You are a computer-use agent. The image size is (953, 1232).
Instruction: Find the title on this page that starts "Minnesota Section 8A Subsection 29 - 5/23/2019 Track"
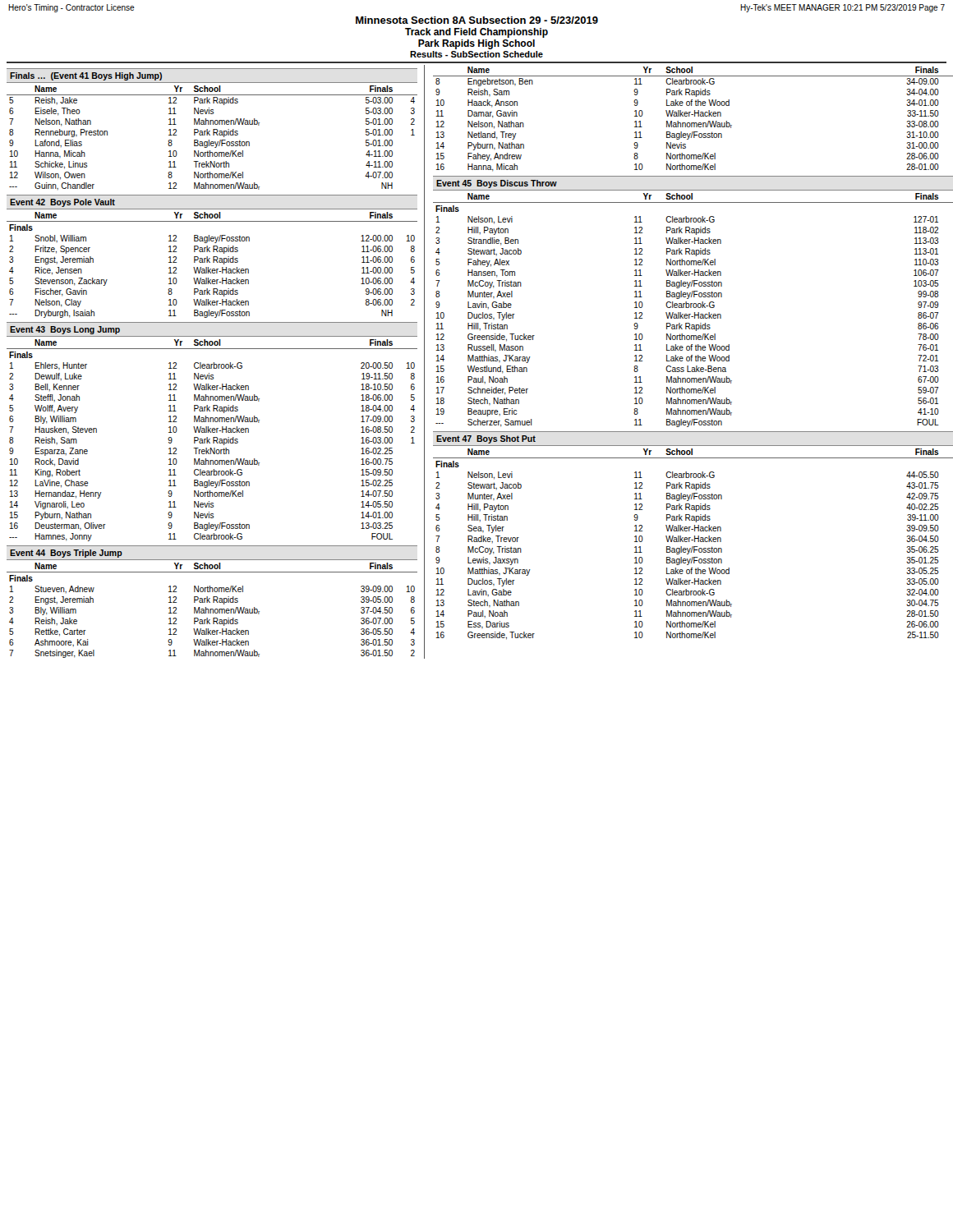coord(476,37)
